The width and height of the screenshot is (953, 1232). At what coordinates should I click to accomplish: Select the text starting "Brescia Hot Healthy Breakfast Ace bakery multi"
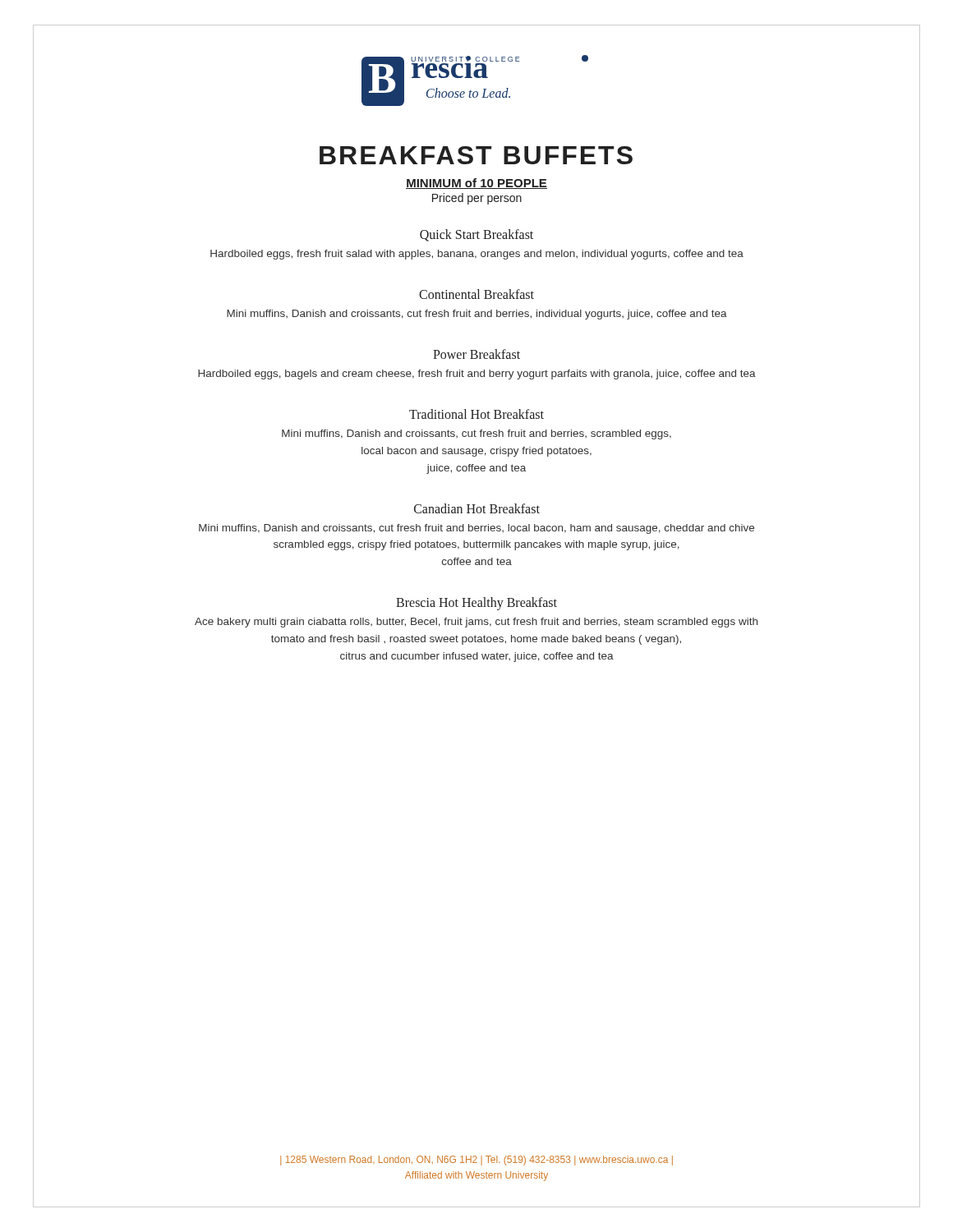476,630
